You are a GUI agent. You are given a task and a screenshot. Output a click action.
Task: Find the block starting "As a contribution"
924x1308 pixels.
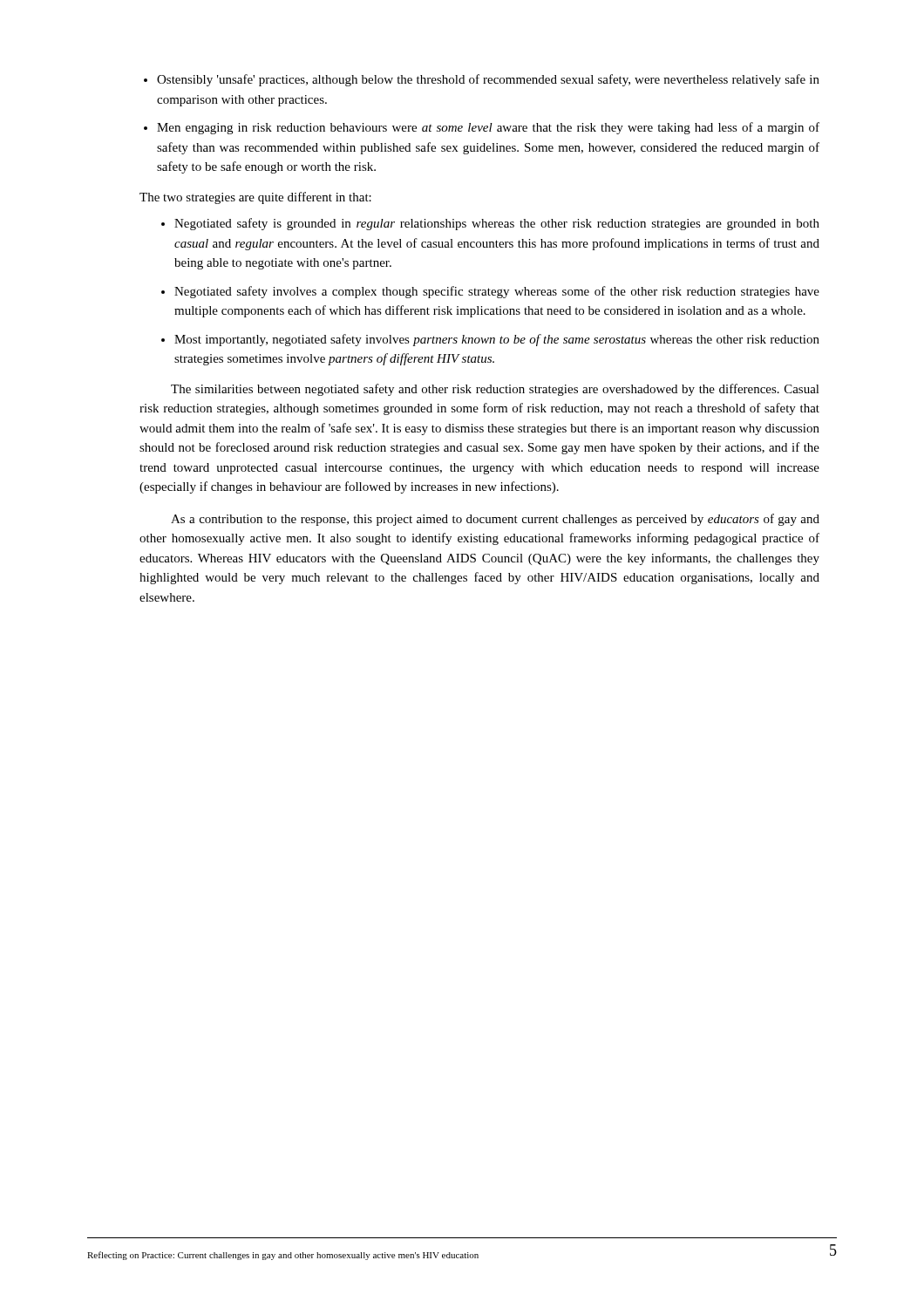tap(479, 558)
